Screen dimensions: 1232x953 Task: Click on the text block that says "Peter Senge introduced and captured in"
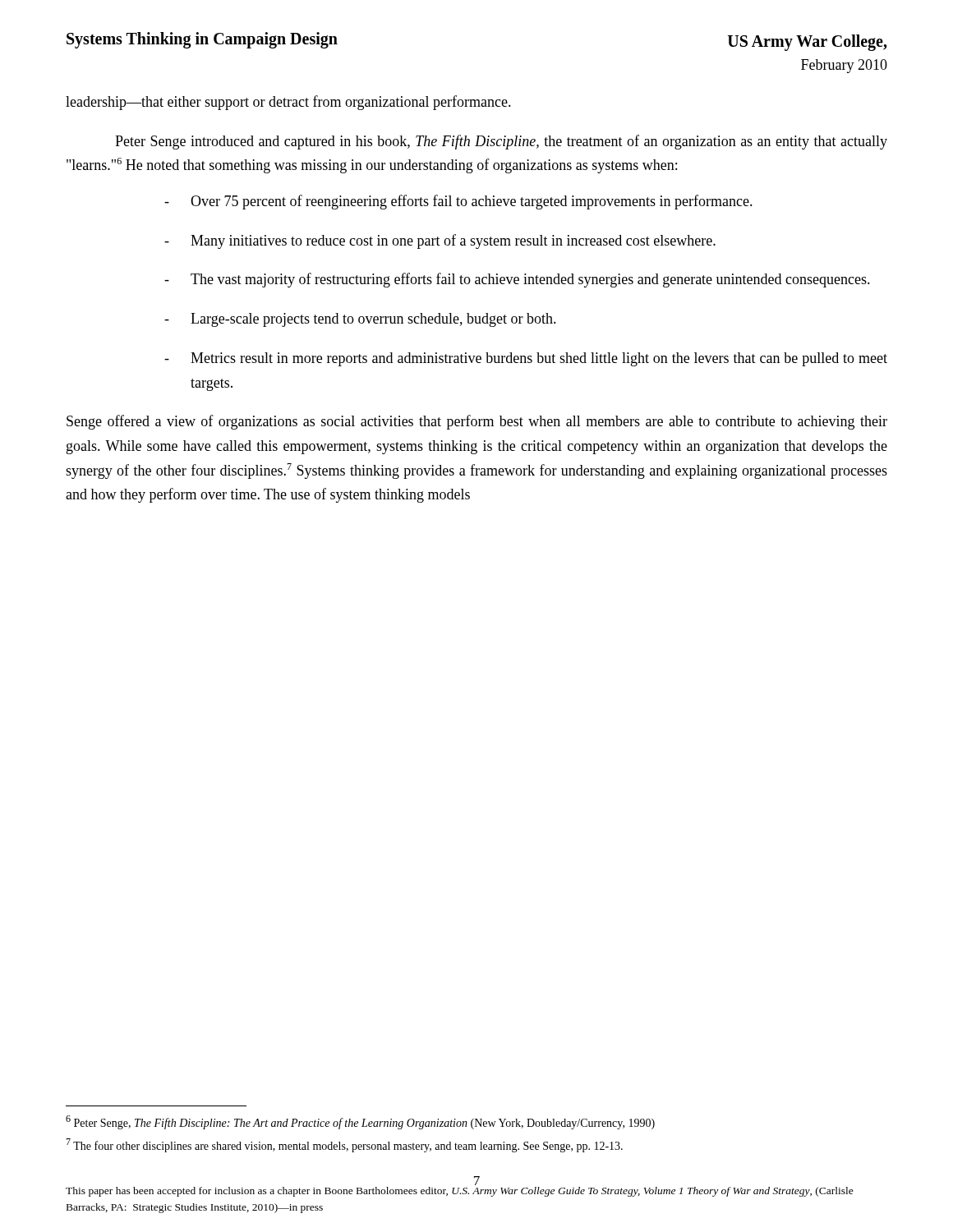coord(476,153)
